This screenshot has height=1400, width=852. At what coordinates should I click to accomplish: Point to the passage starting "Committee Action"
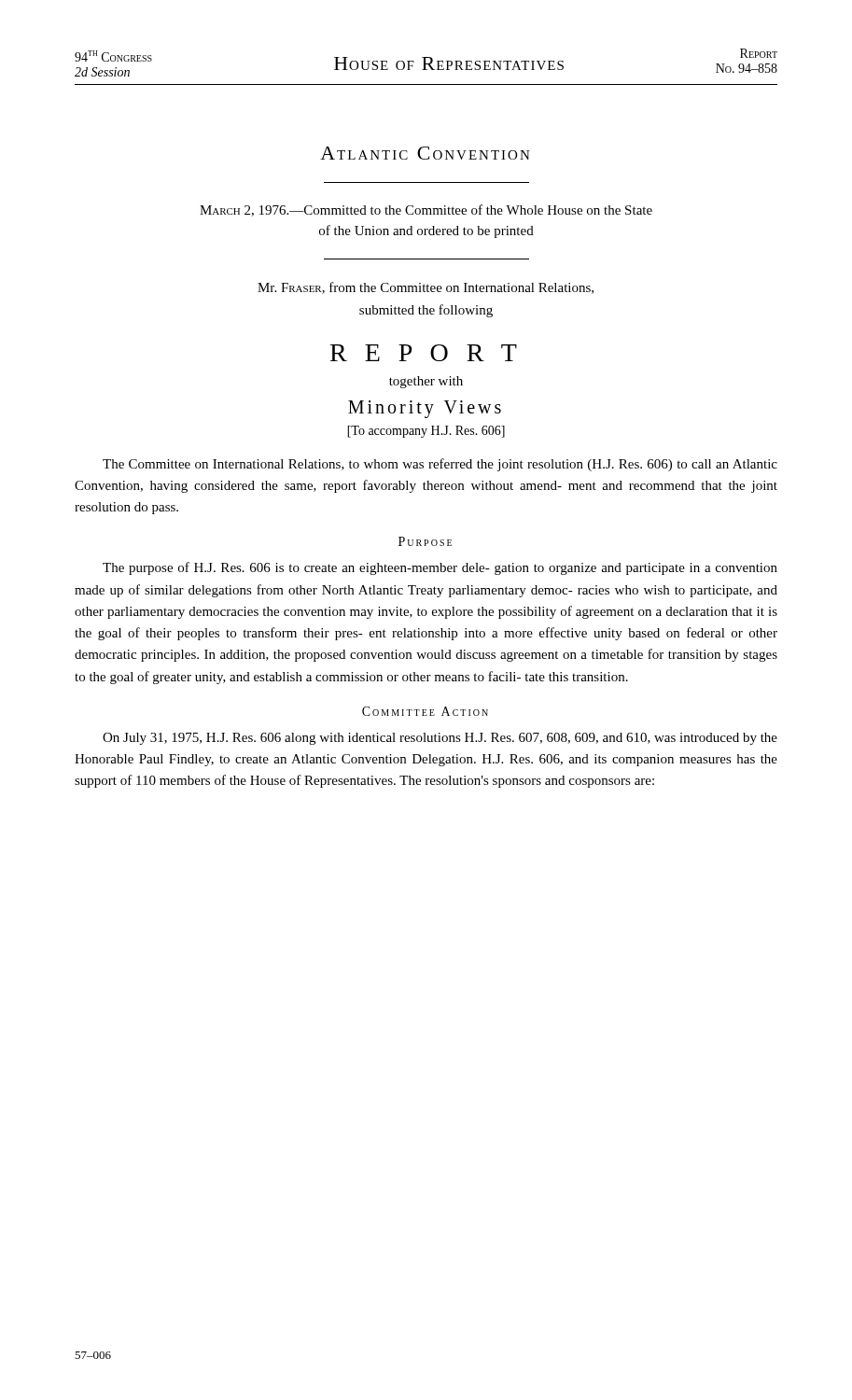(x=426, y=712)
